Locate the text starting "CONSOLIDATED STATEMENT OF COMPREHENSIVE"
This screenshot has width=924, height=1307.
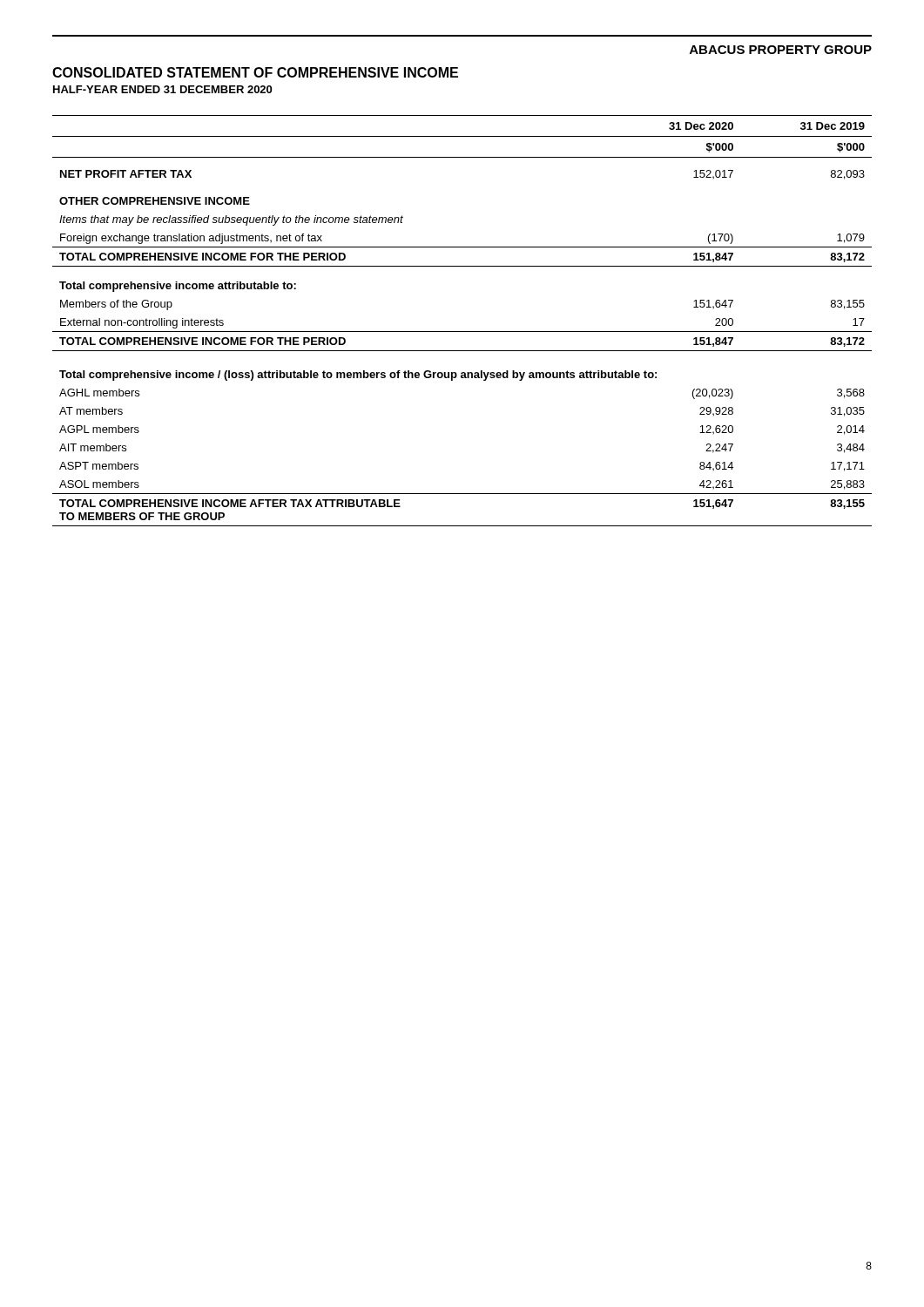point(255,73)
